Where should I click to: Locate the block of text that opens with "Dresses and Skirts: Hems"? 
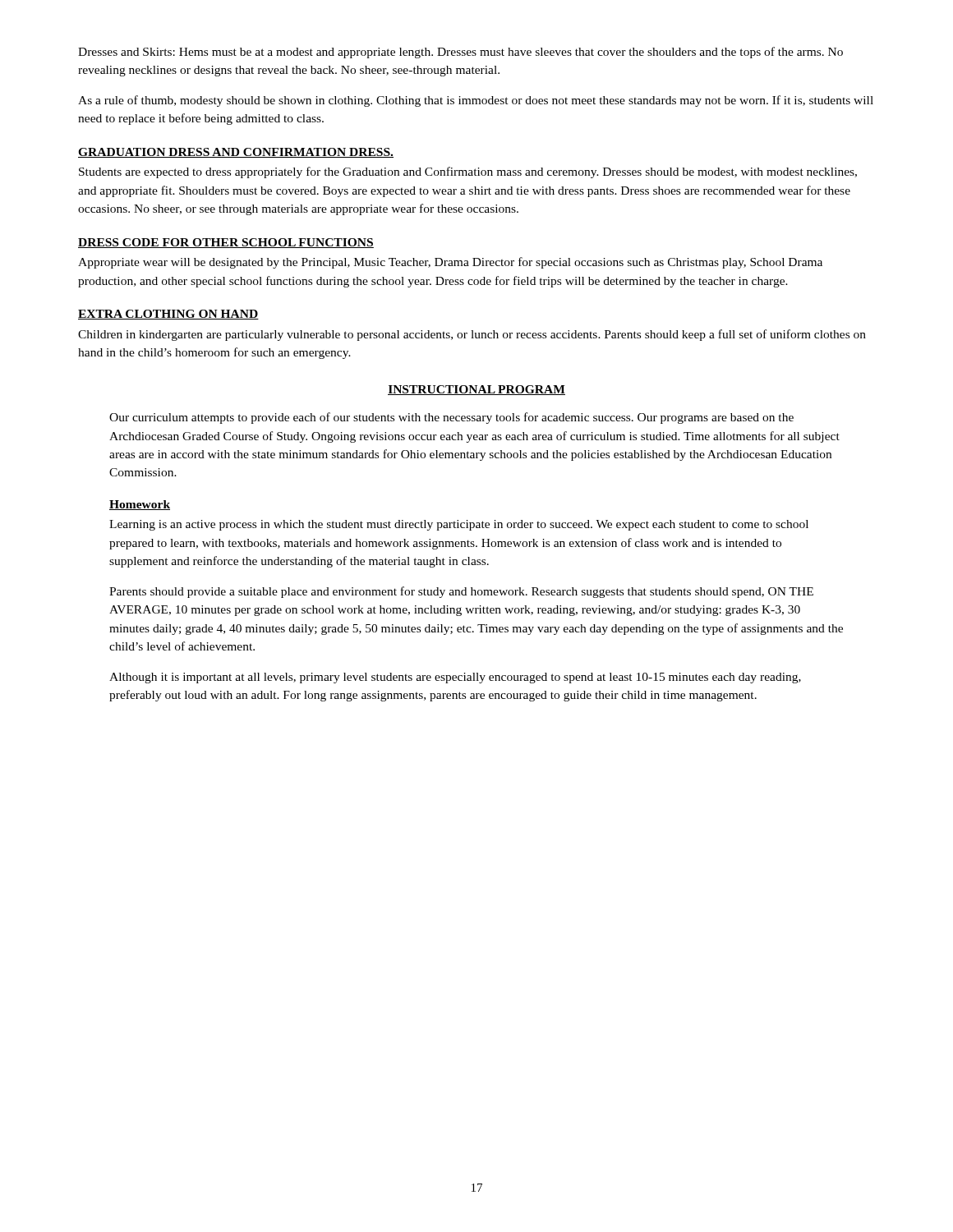pos(461,61)
